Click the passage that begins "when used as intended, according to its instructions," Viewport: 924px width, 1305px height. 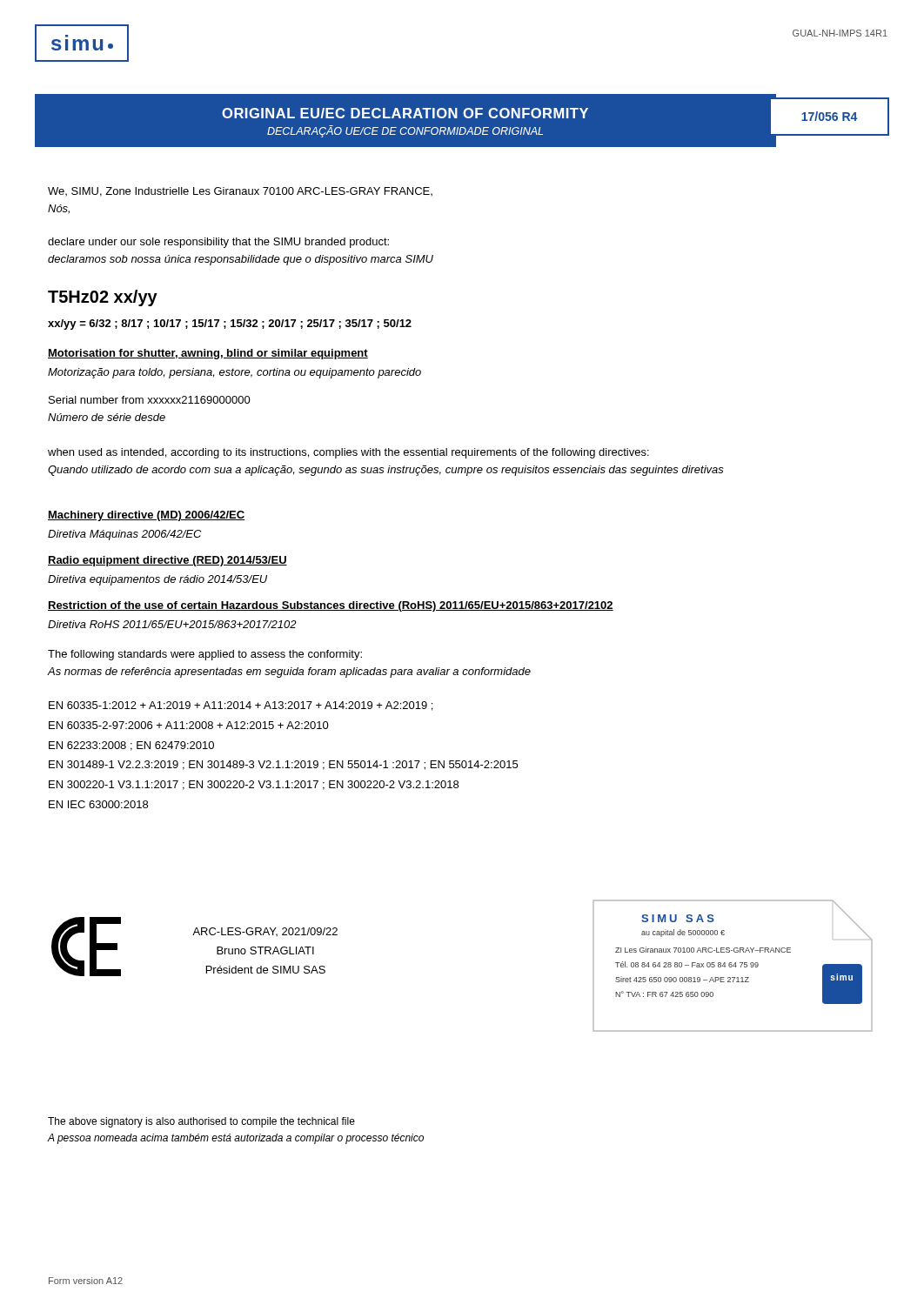point(386,461)
